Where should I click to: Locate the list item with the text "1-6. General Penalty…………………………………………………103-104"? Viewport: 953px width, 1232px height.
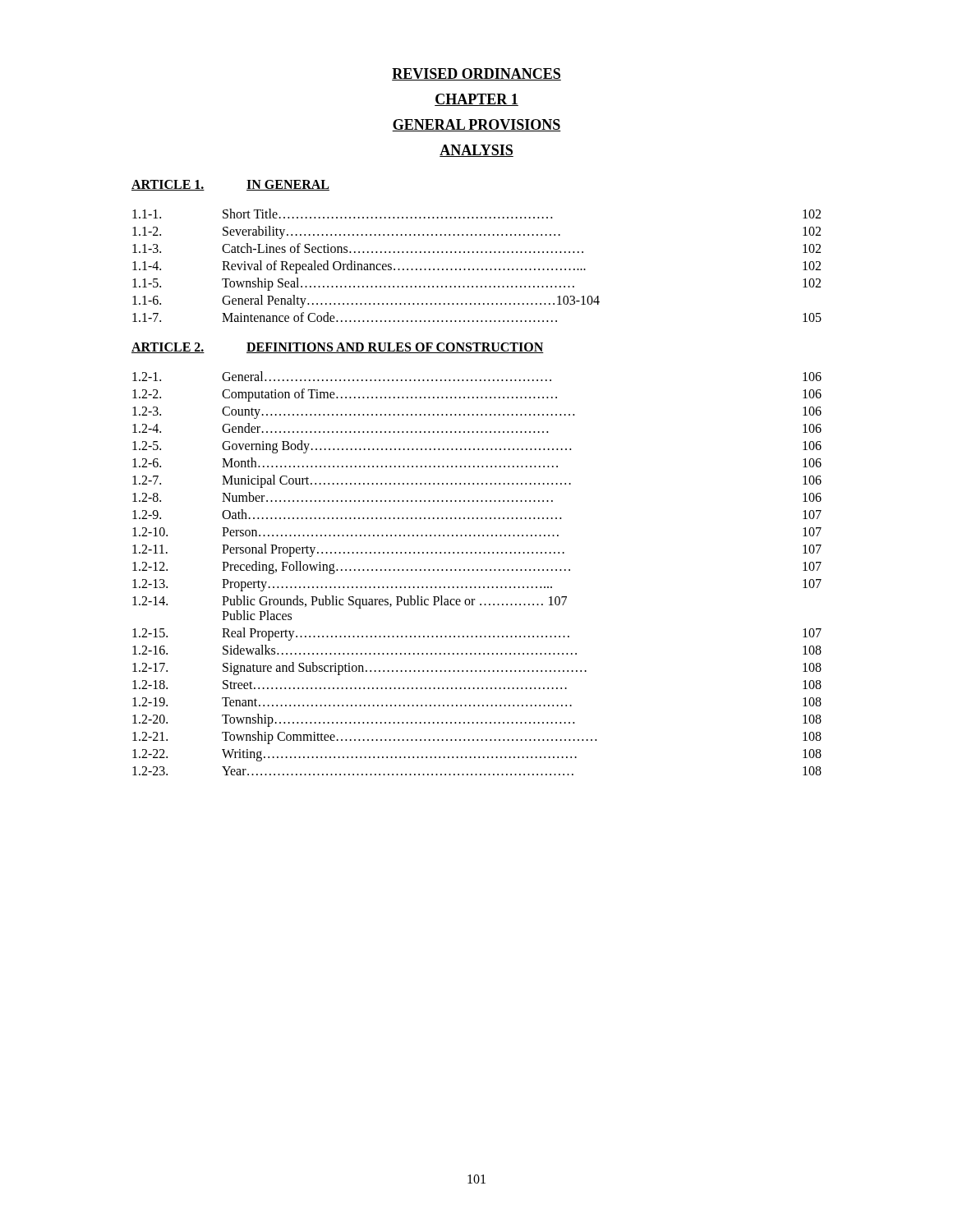[x=476, y=301]
